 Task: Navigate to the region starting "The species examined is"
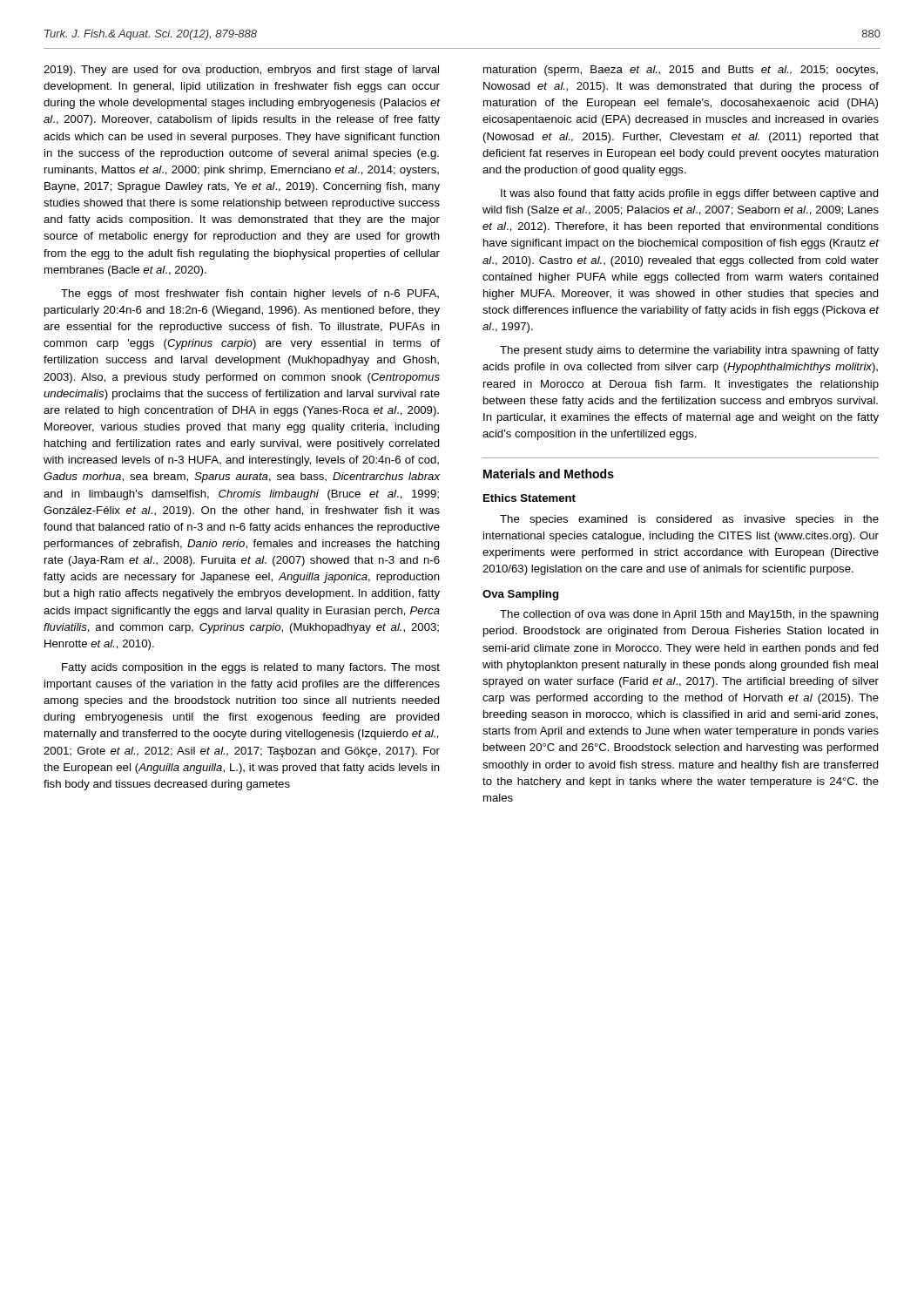pos(681,544)
